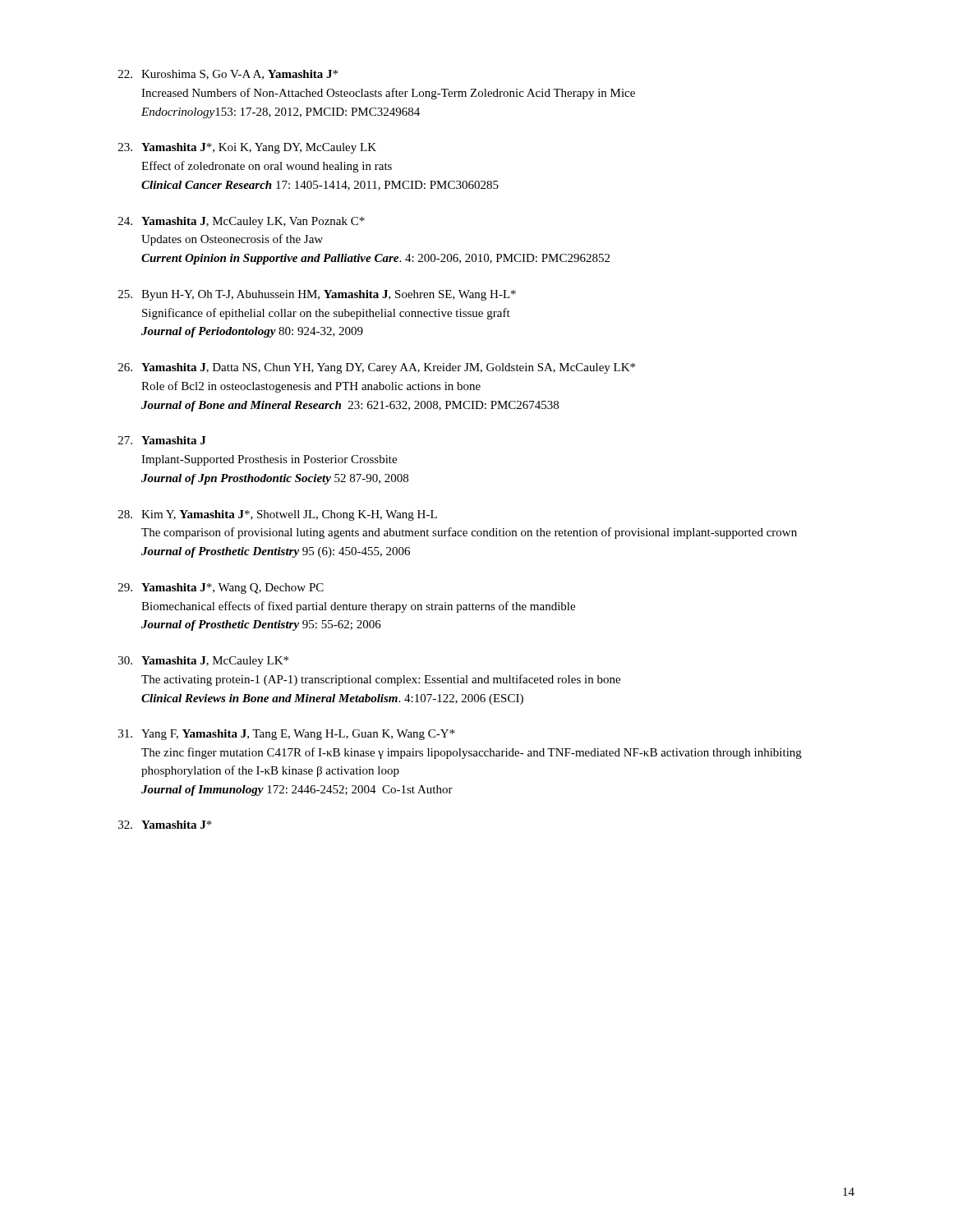Locate the block of text that opens with "30. Yamashita J, McCauley LK*"
This screenshot has width=953, height=1232.
tap(476, 680)
